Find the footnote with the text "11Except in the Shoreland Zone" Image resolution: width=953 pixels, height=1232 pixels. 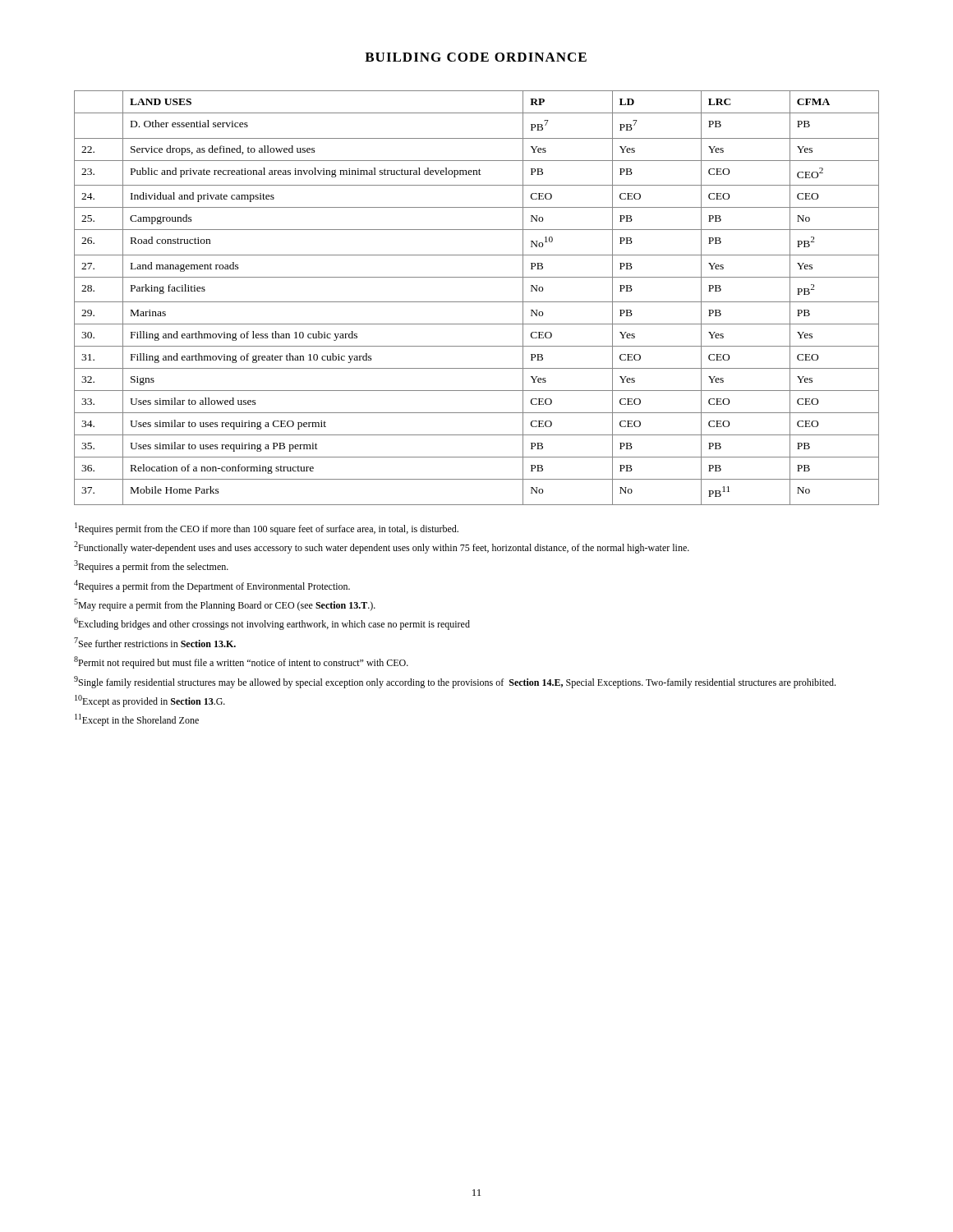[x=136, y=719]
